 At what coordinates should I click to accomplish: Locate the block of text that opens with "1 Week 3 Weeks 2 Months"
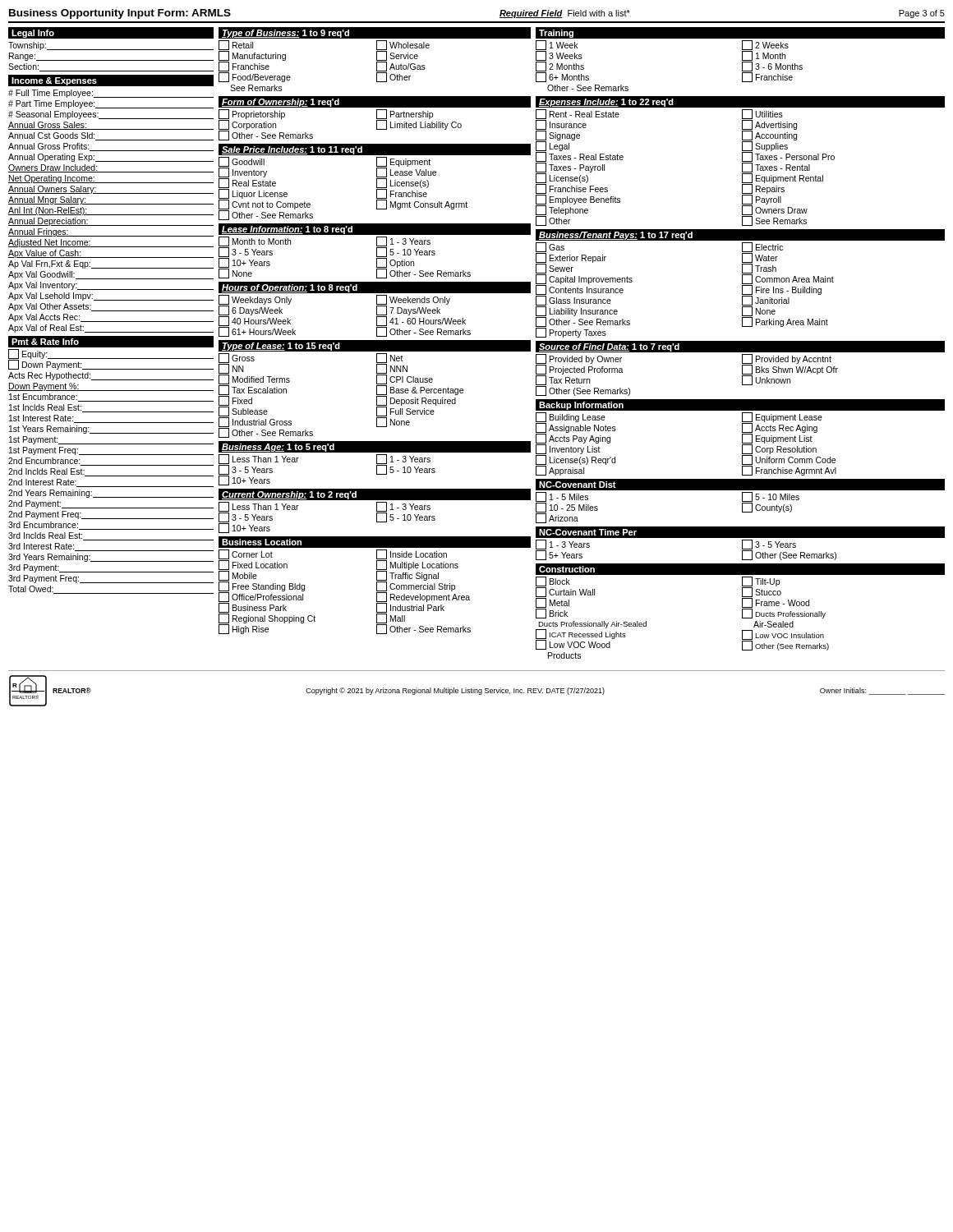(740, 67)
